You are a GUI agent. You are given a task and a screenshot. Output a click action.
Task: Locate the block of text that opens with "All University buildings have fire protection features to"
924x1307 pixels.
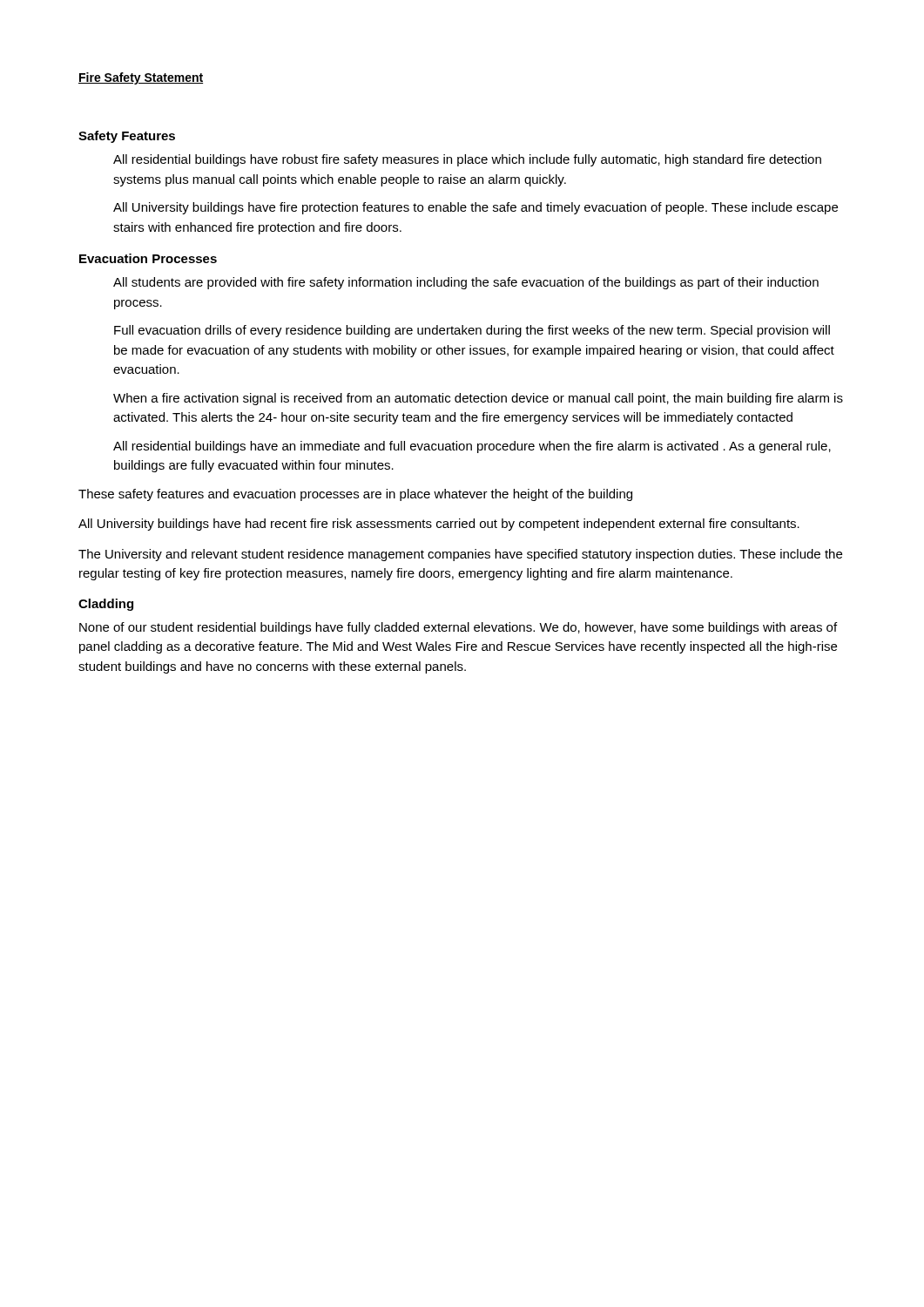click(x=476, y=217)
